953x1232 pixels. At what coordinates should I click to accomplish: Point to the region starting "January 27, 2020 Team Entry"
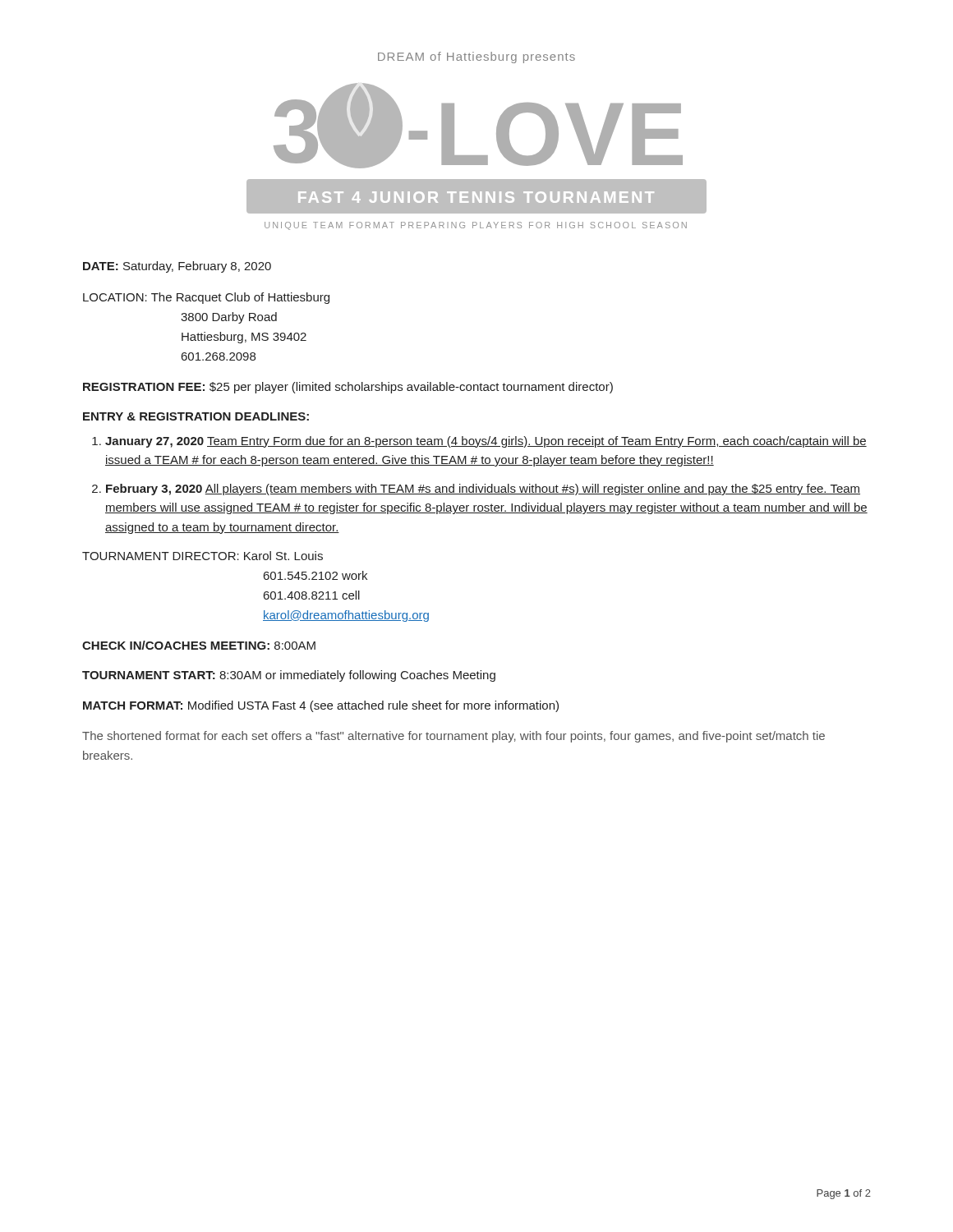pos(486,450)
